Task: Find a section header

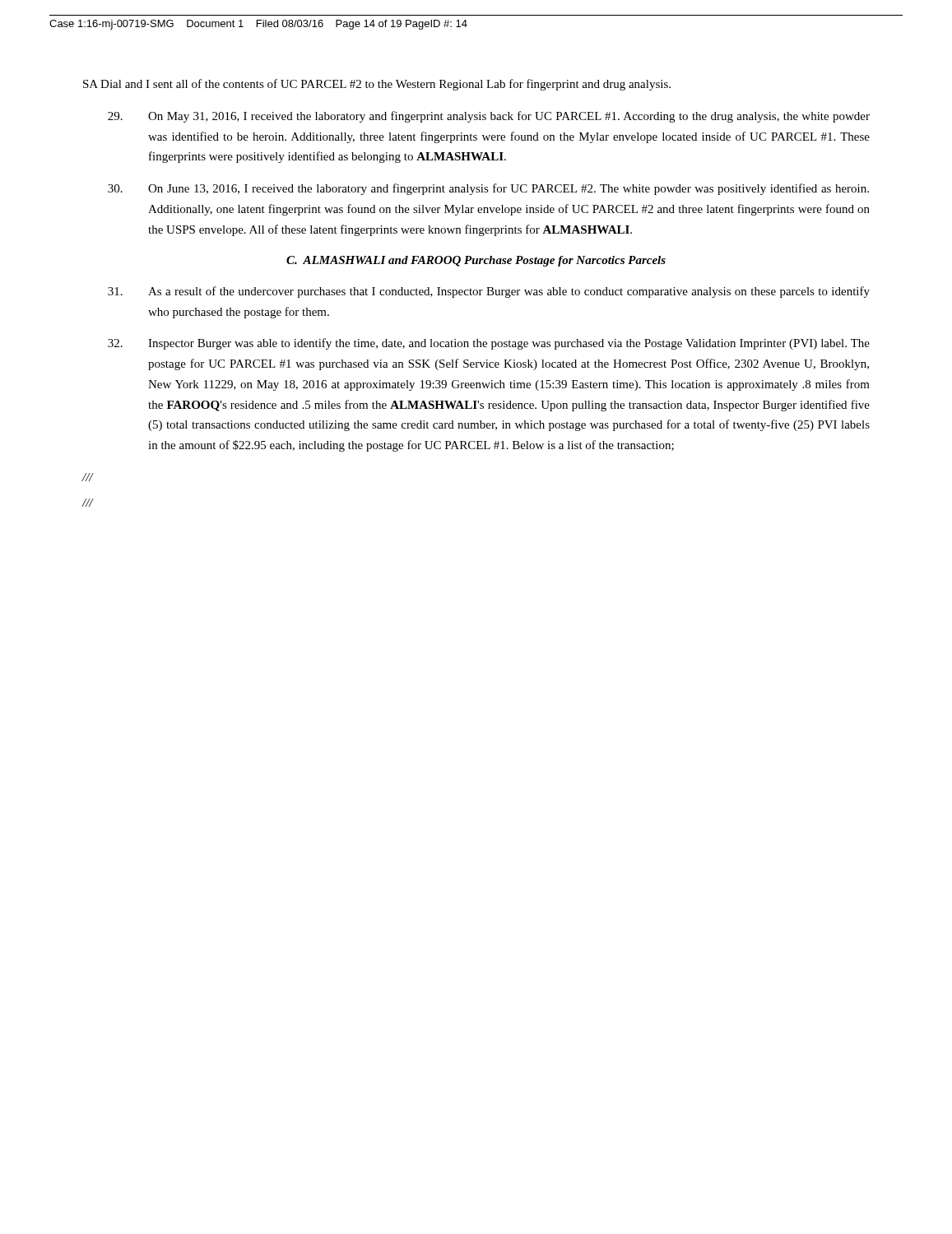Action: [x=476, y=260]
